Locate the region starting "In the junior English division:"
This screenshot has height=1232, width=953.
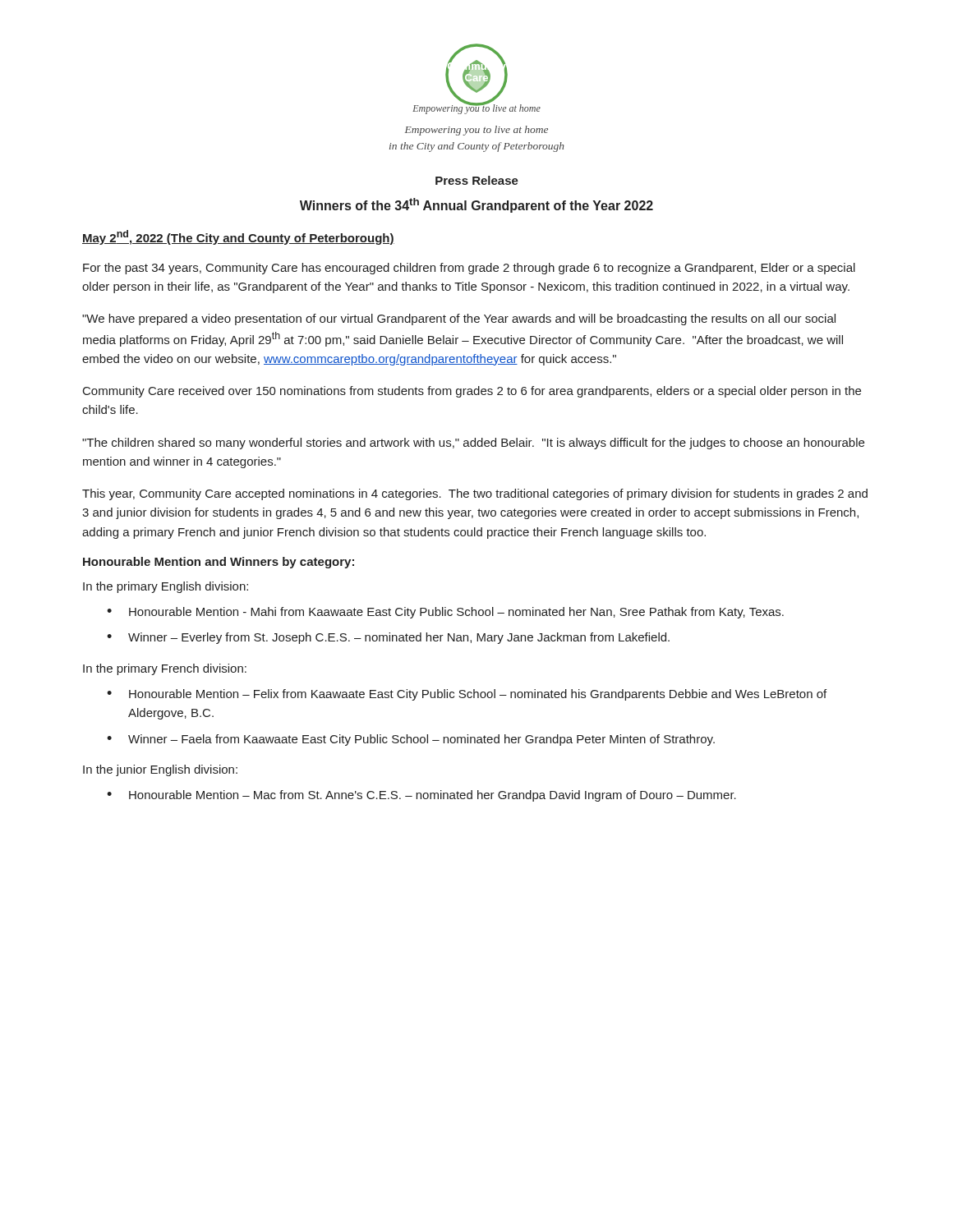tap(160, 769)
